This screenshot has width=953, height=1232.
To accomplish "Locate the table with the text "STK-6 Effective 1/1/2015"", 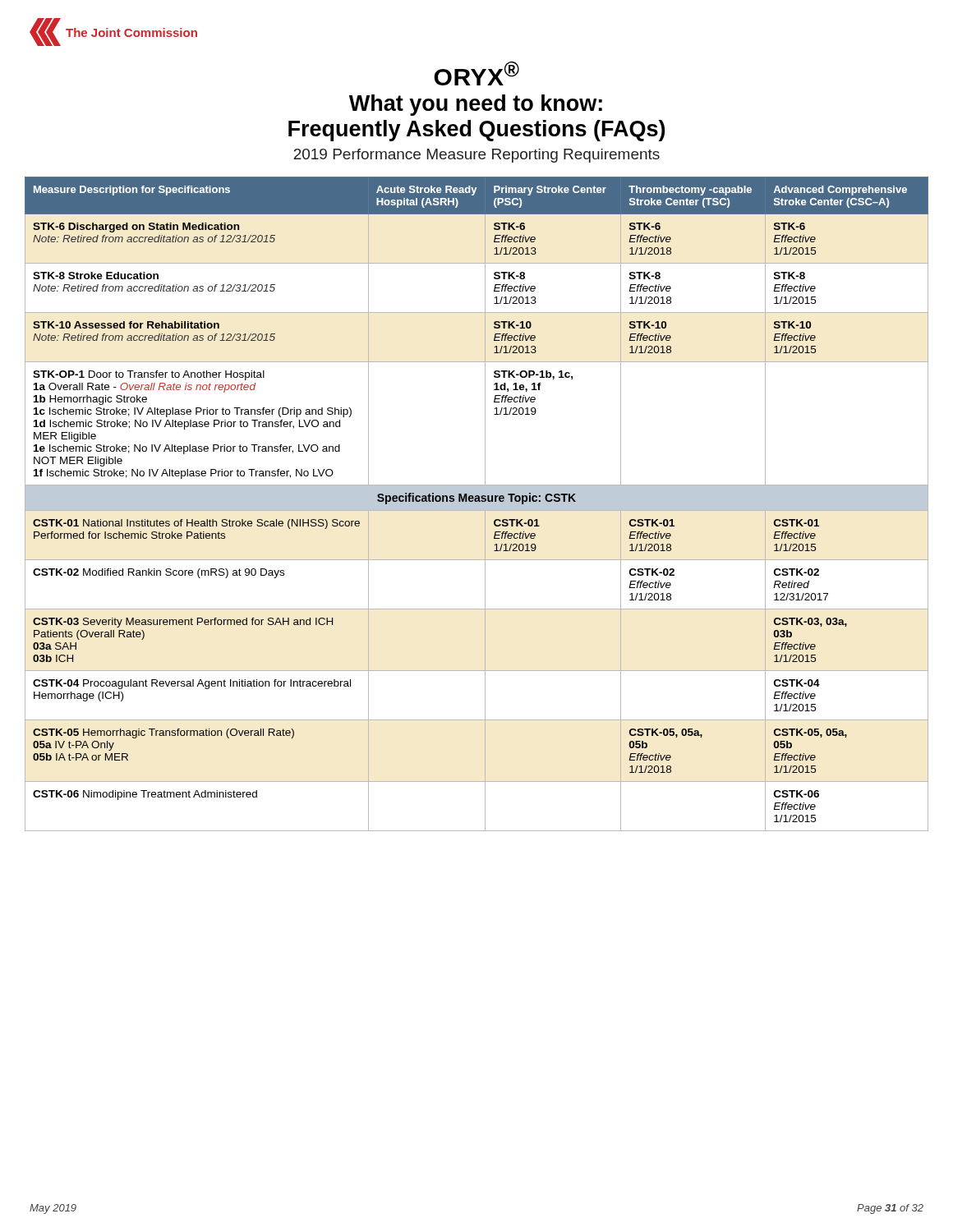I will pos(476,504).
